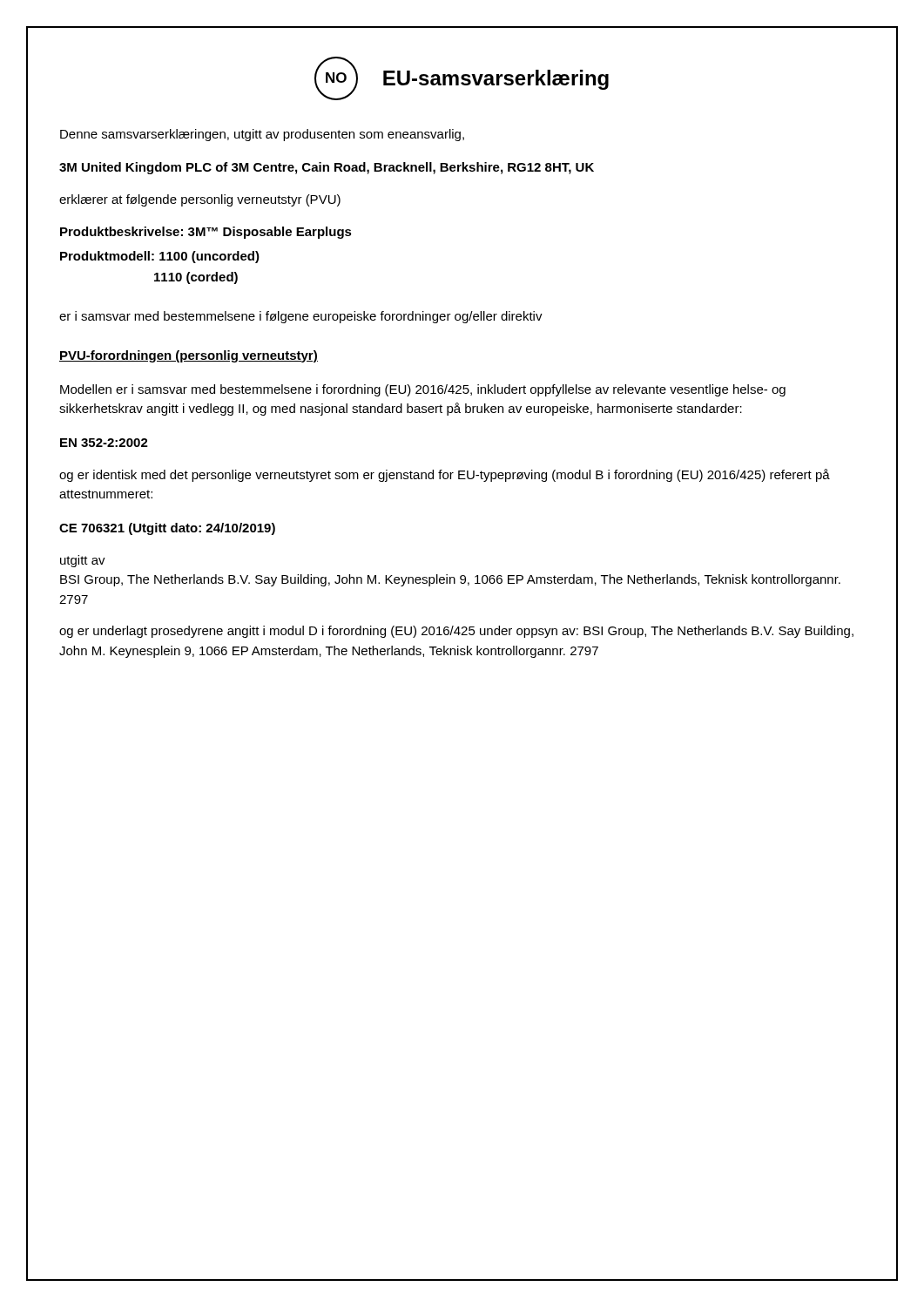Click on the text block with the text "Produktbeskrivelse: 3M™ Disposable"

205,231
